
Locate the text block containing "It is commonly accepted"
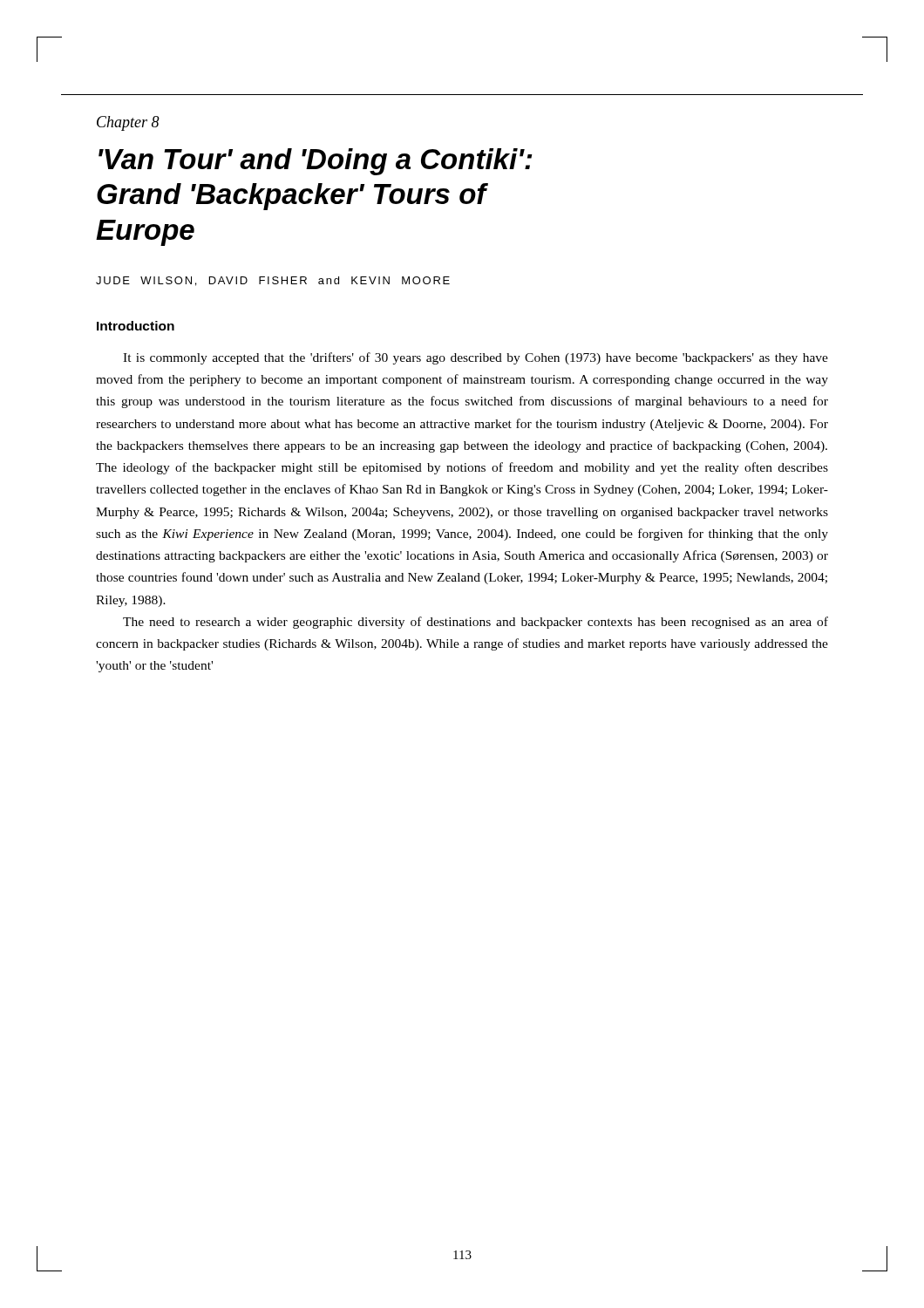click(462, 511)
